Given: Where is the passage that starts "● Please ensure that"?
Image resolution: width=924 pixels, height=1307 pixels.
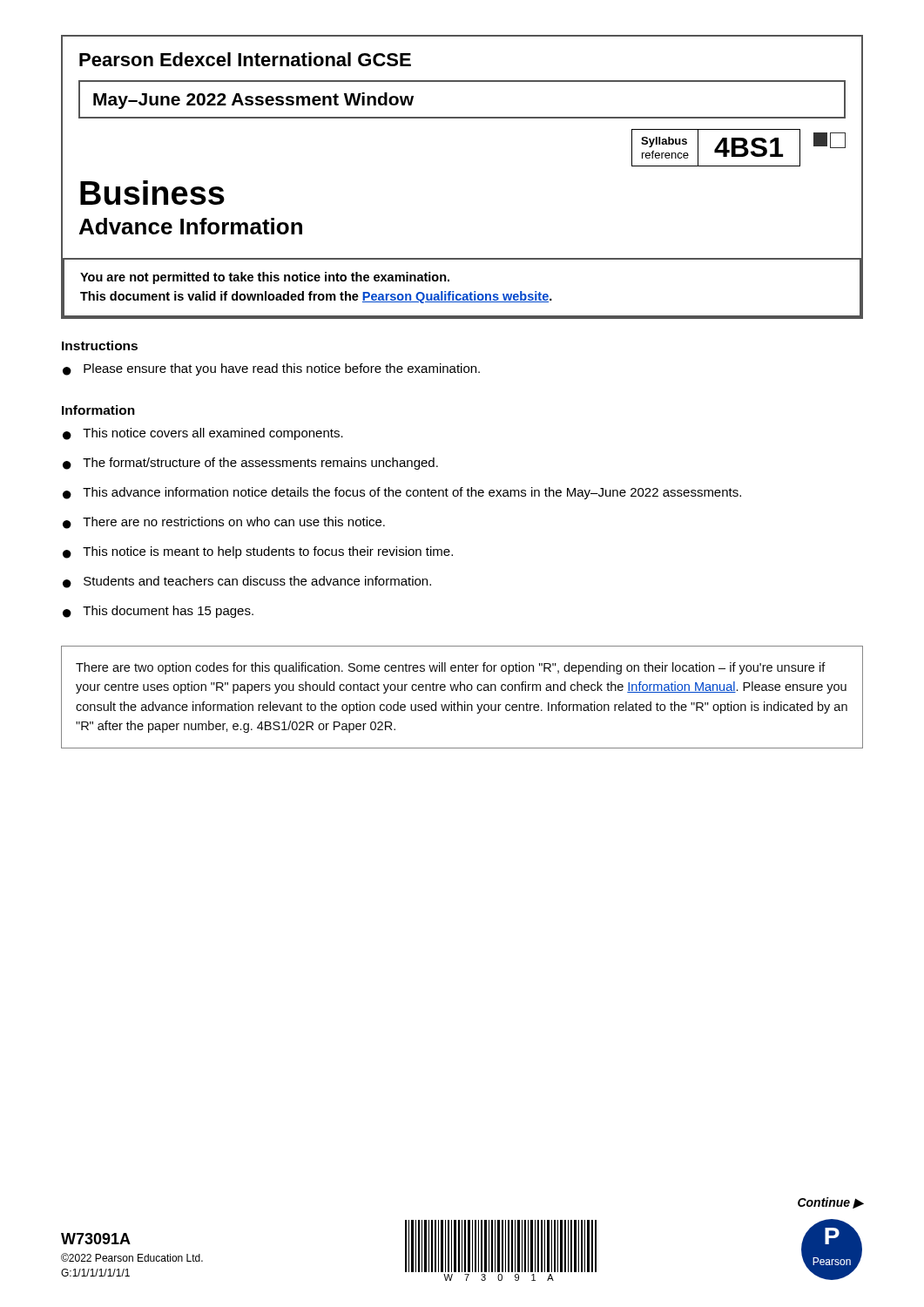Looking at the screenshot, I should tap(462, 371).
